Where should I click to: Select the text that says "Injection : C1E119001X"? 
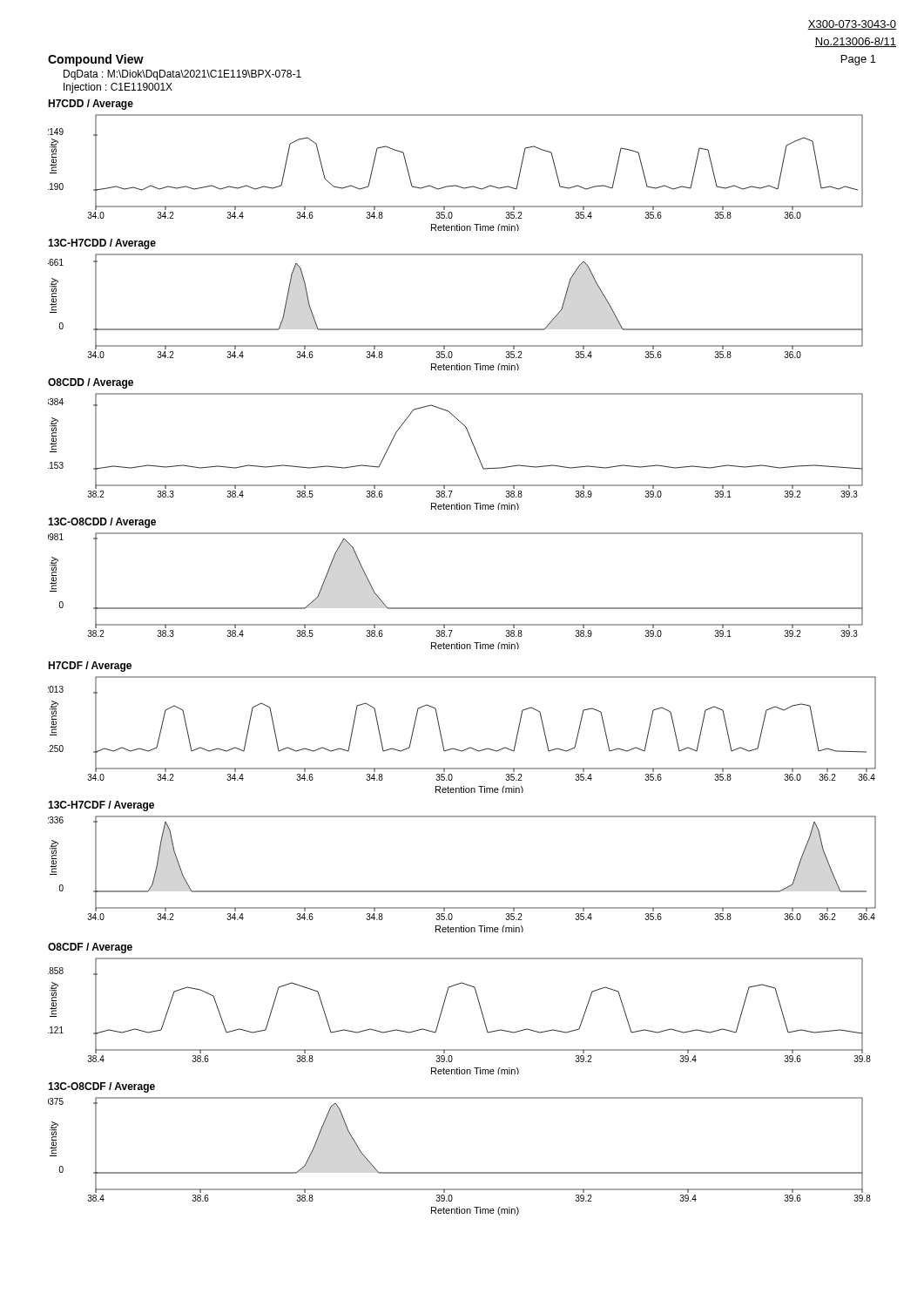[x=118, y=87]
